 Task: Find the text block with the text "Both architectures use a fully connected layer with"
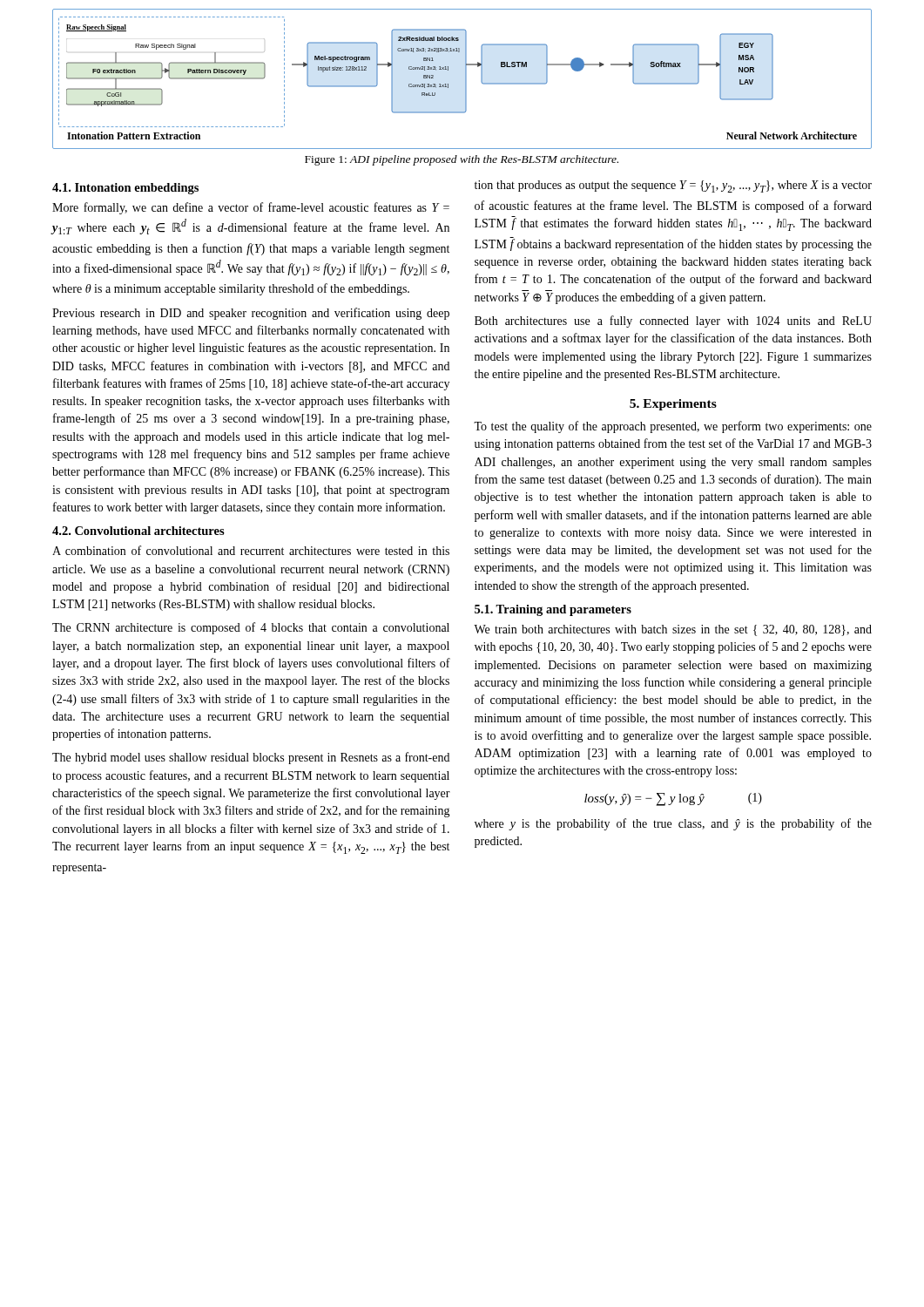click(673, 348)
